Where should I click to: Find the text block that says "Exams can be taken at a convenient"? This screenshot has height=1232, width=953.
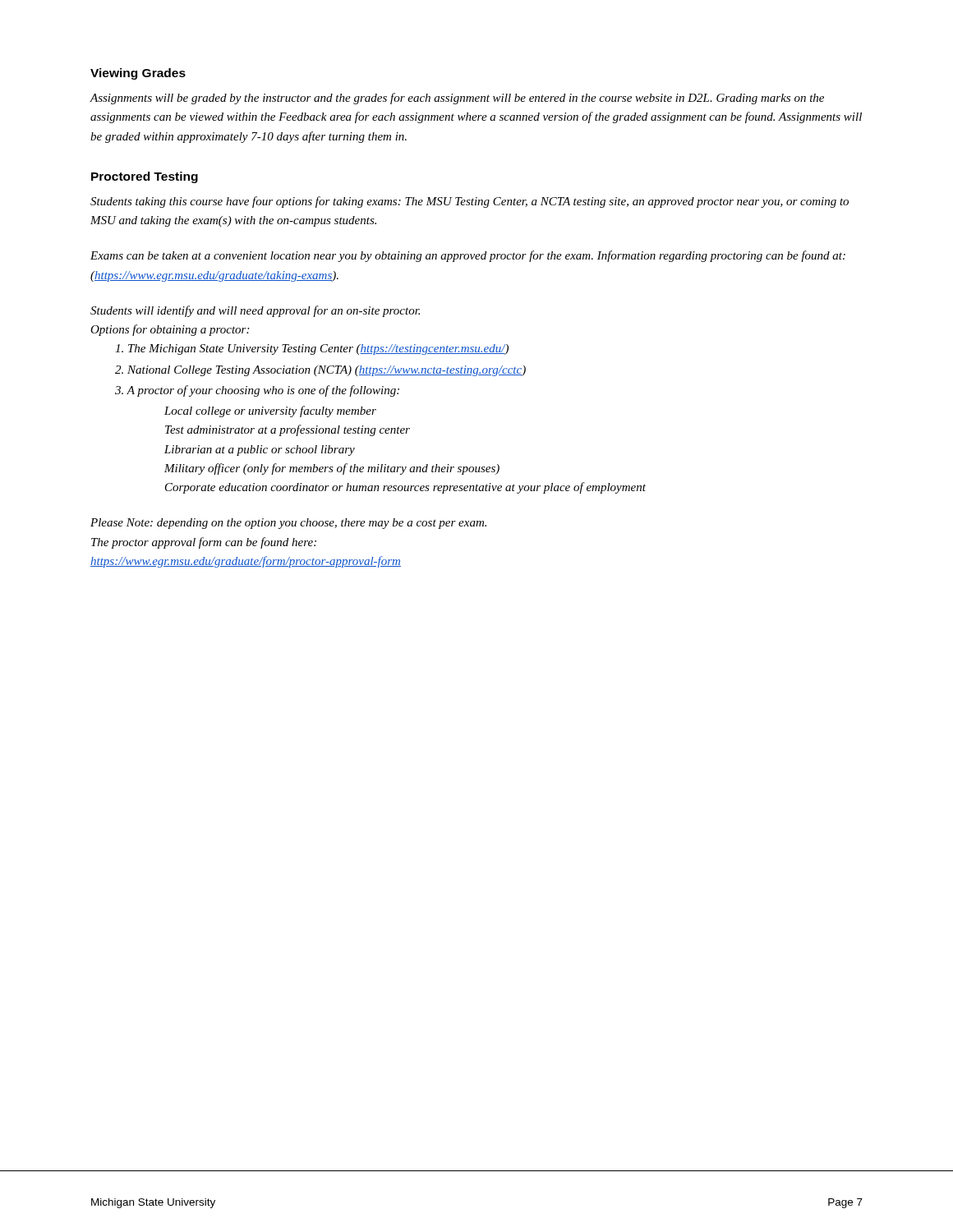click(476, 266)
